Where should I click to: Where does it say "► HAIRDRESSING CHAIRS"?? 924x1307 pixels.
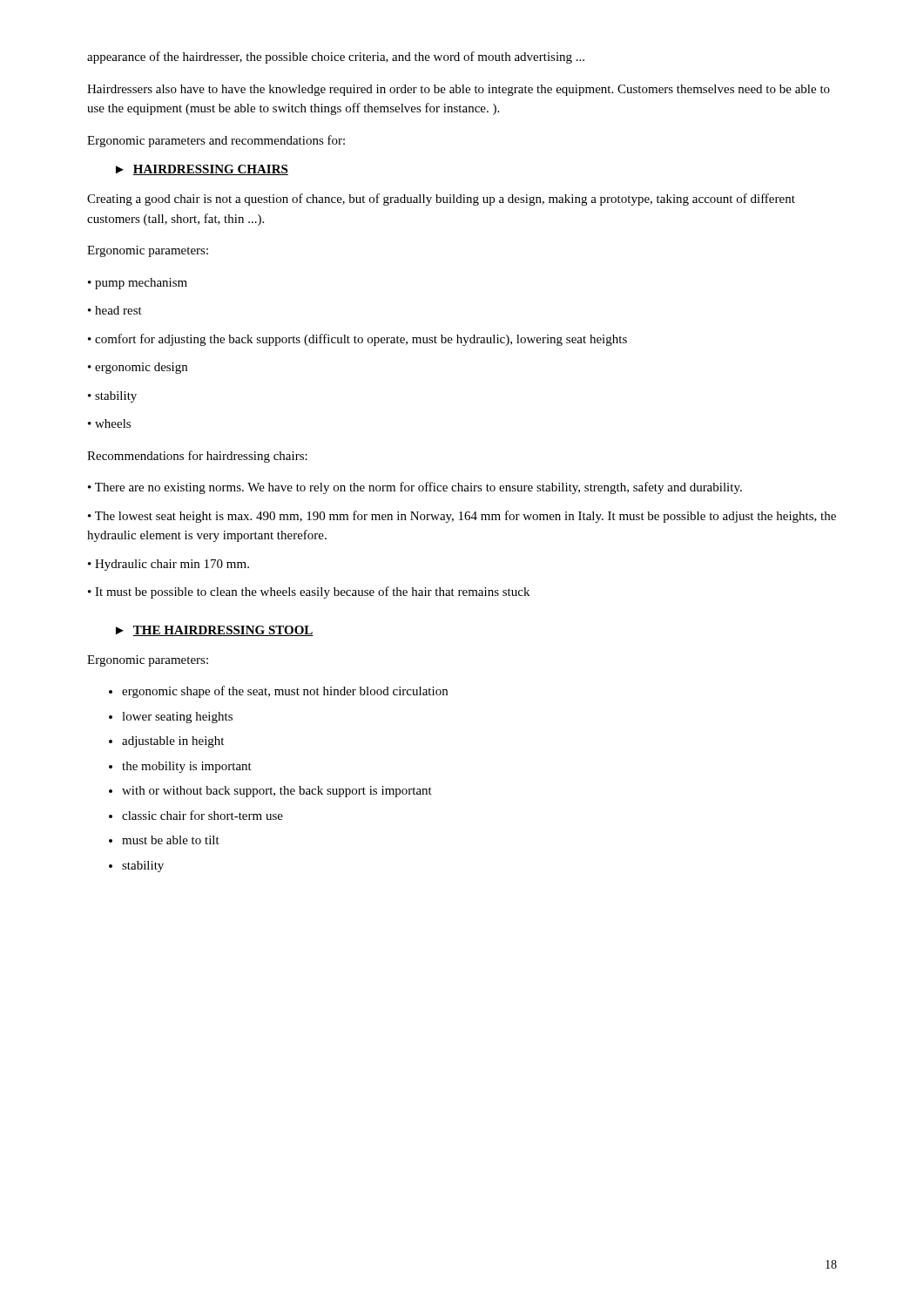point(201,169)
